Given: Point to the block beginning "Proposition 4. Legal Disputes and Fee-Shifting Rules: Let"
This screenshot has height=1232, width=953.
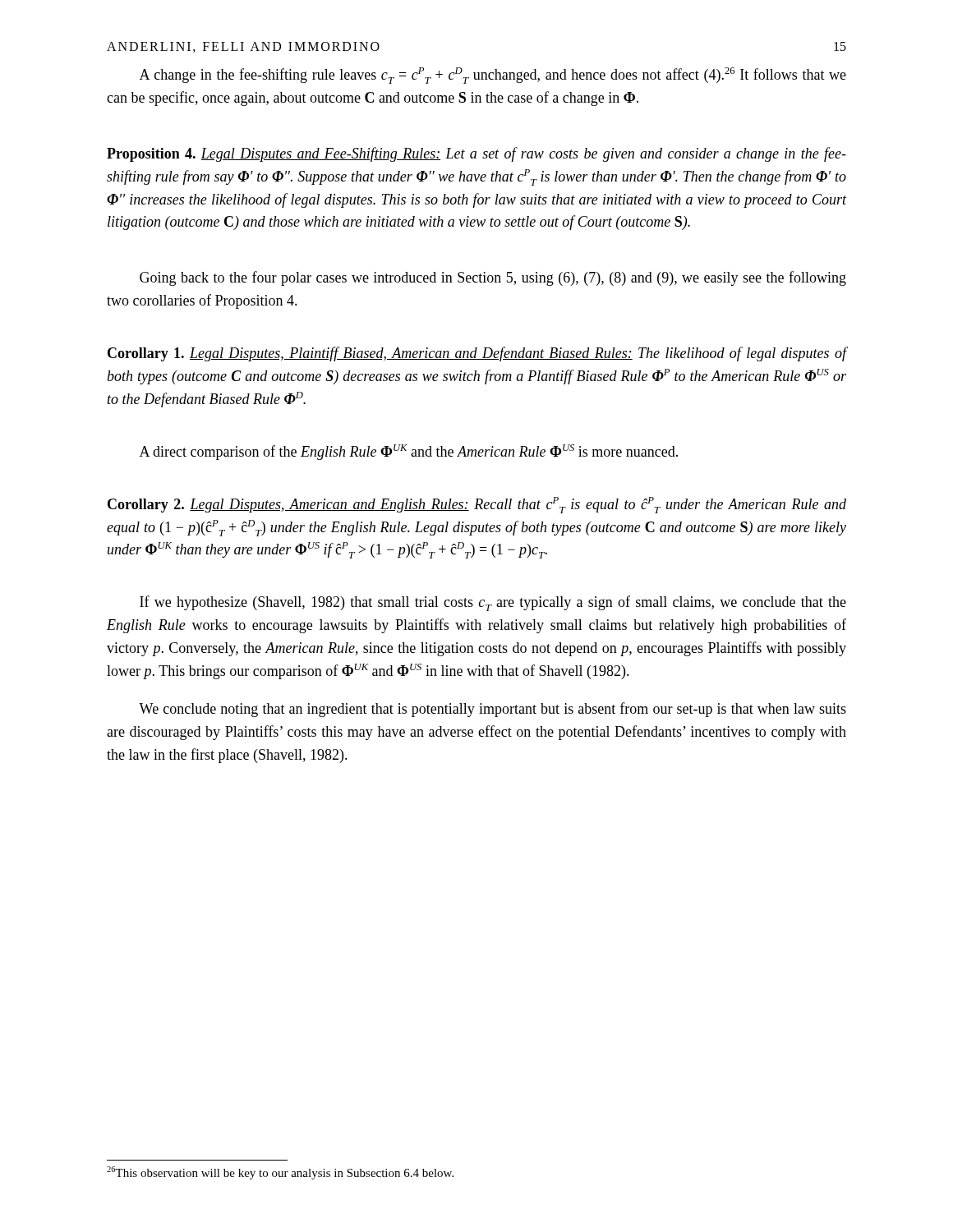Looking at the screenshot, I should [476, 189].
